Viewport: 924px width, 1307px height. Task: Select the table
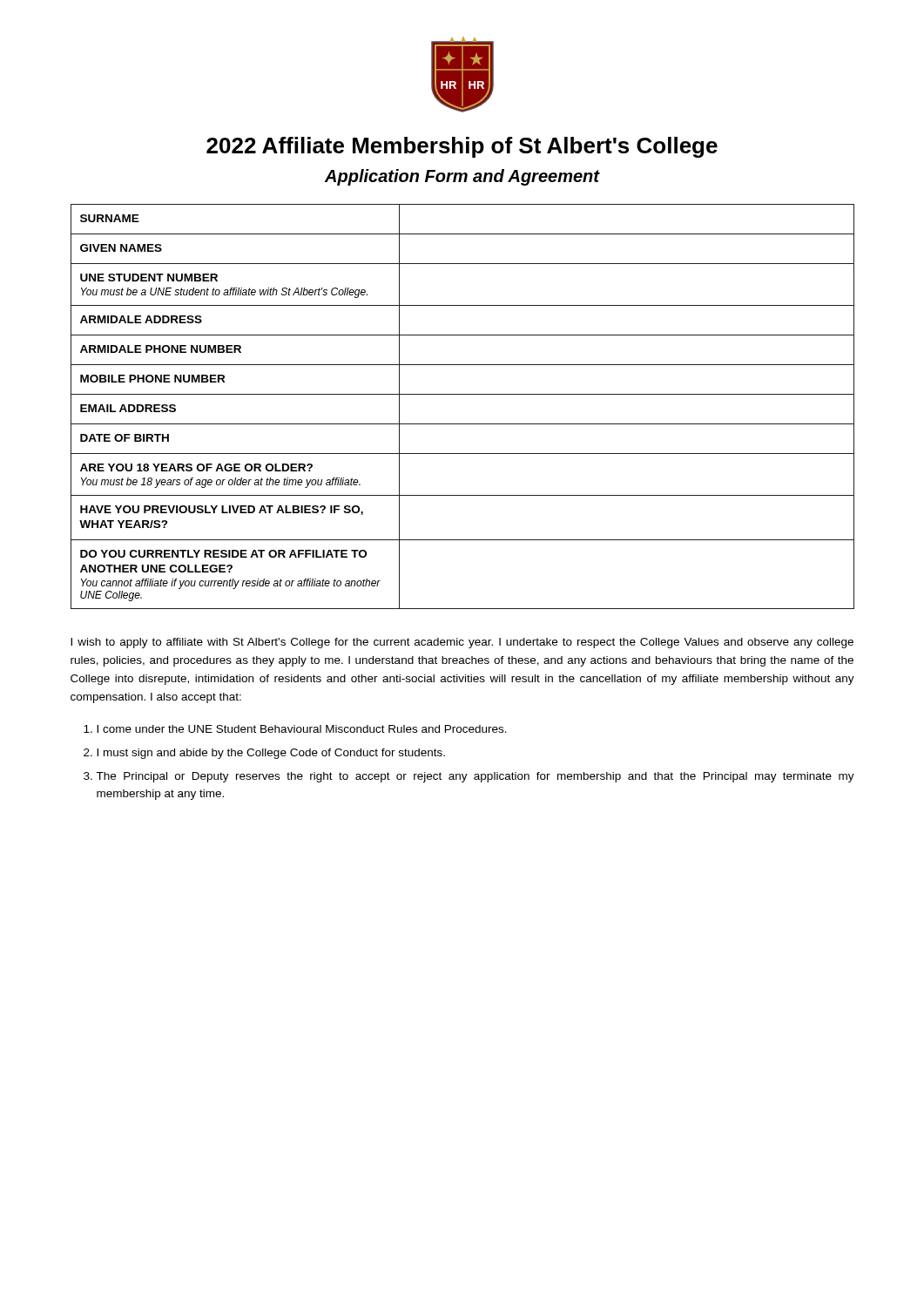coord(462,406)
